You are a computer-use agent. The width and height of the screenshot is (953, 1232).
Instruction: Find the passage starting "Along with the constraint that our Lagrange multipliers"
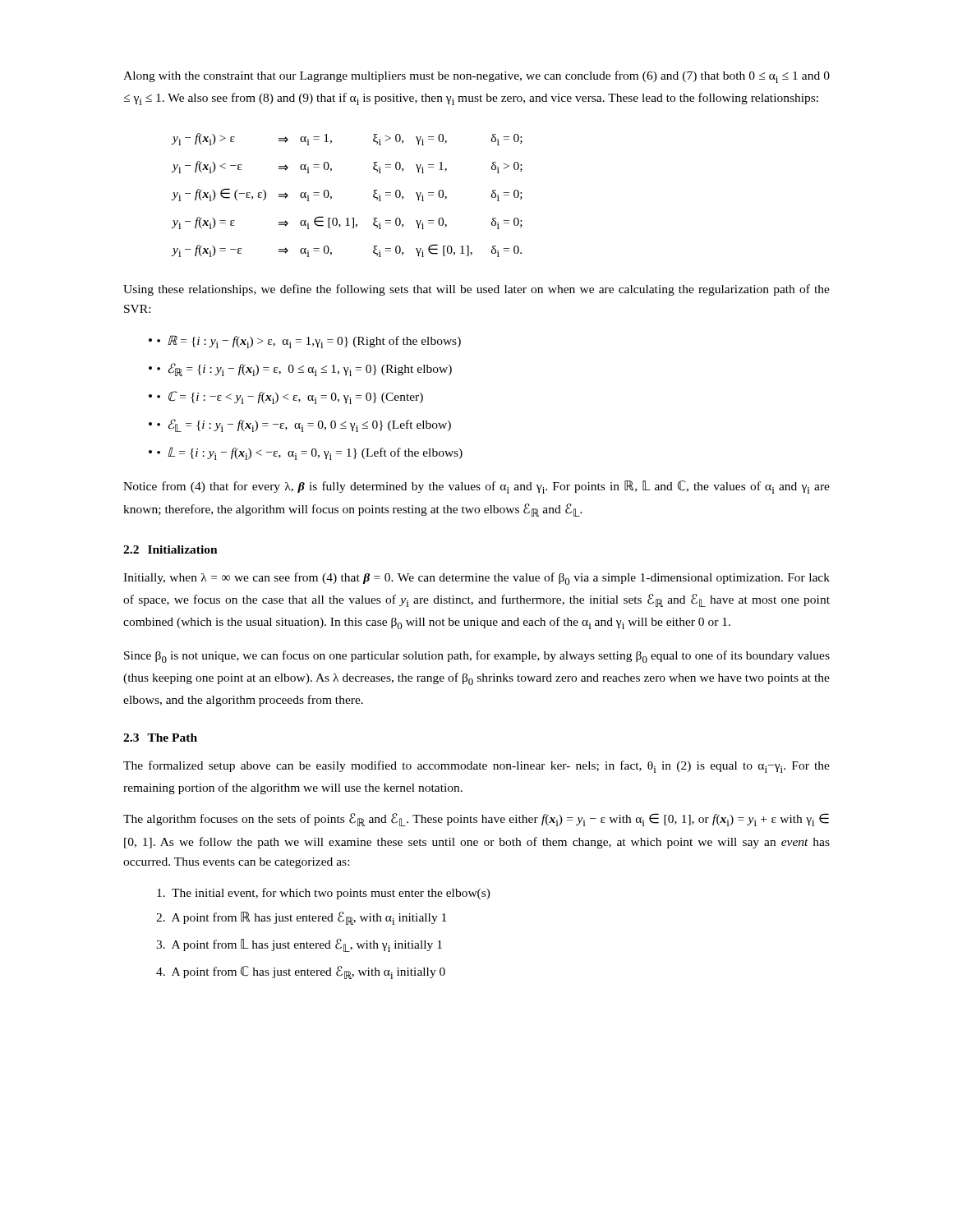[x=476, y=88]
